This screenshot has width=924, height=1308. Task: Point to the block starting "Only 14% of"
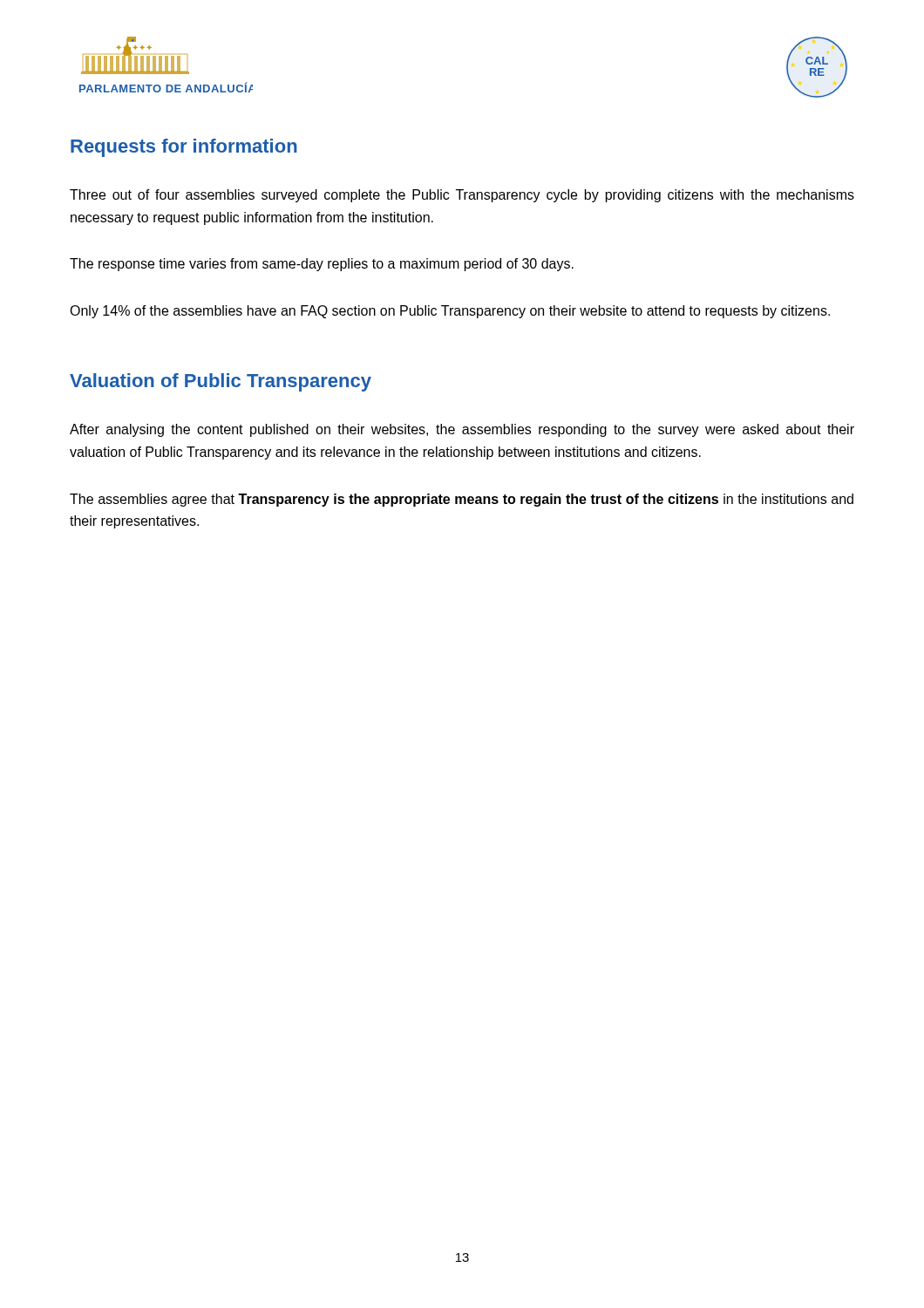tap(450, 311)
